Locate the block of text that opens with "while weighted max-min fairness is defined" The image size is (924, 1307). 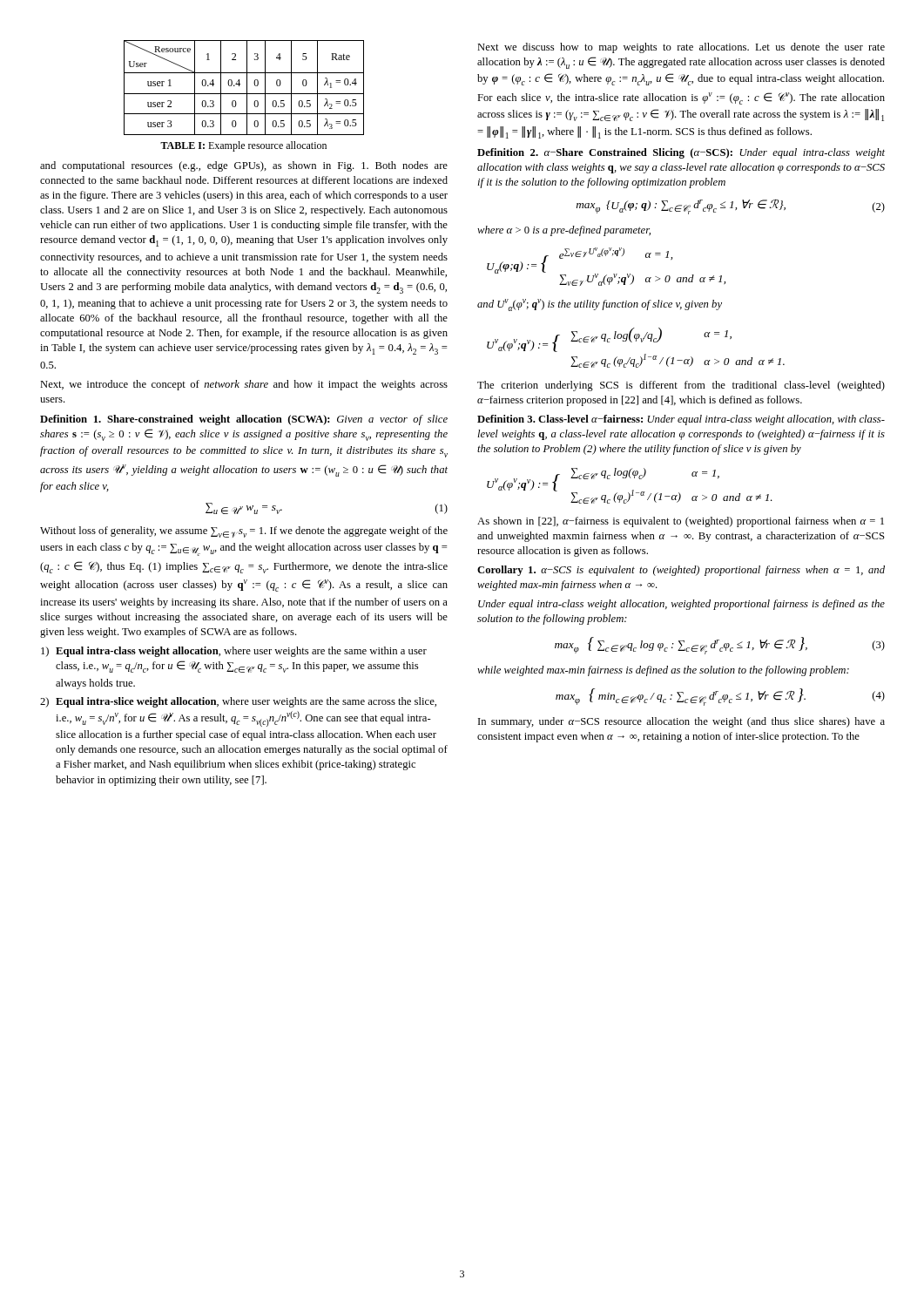click(681, 671)
